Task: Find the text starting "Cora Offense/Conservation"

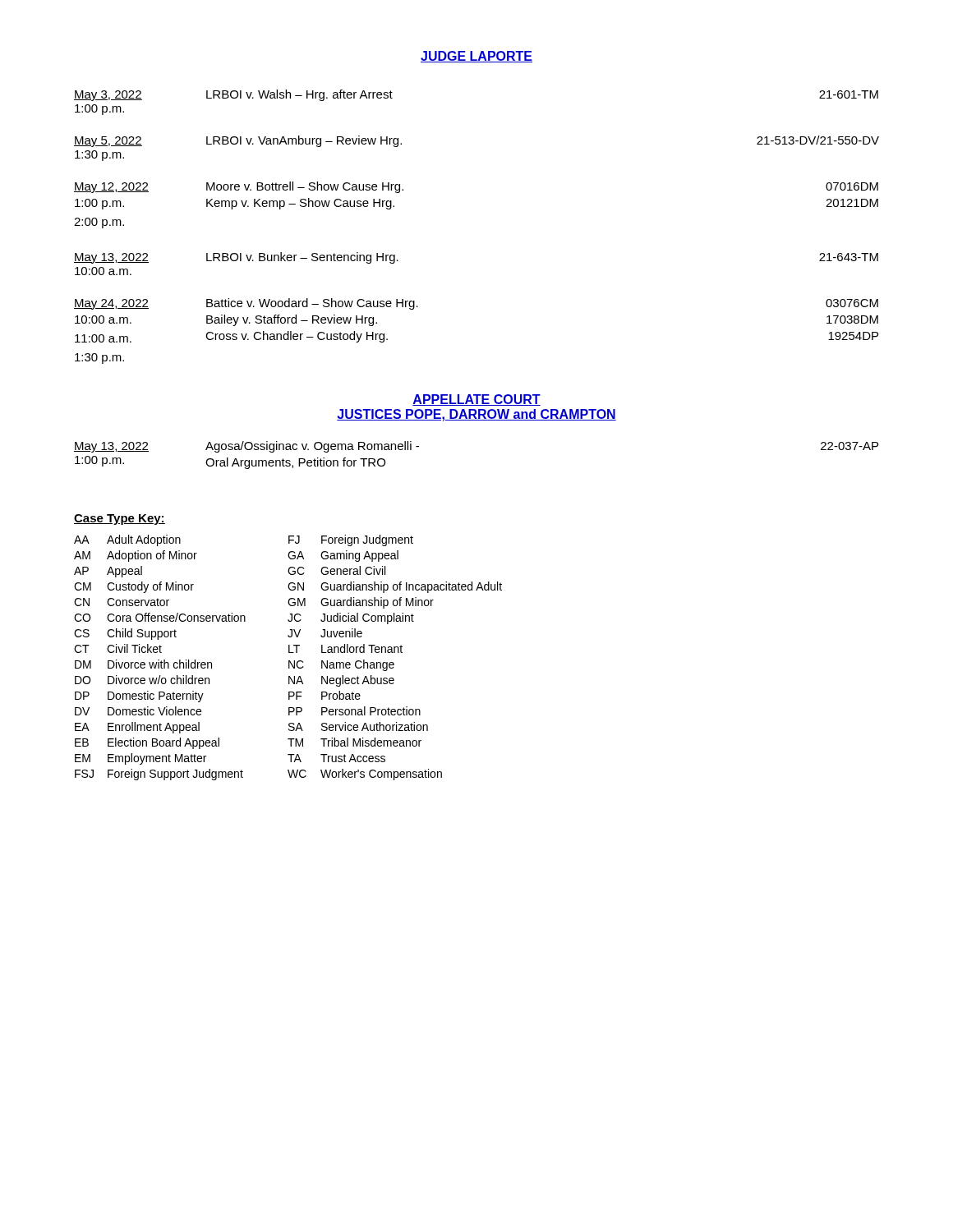Action: (176, 618)
